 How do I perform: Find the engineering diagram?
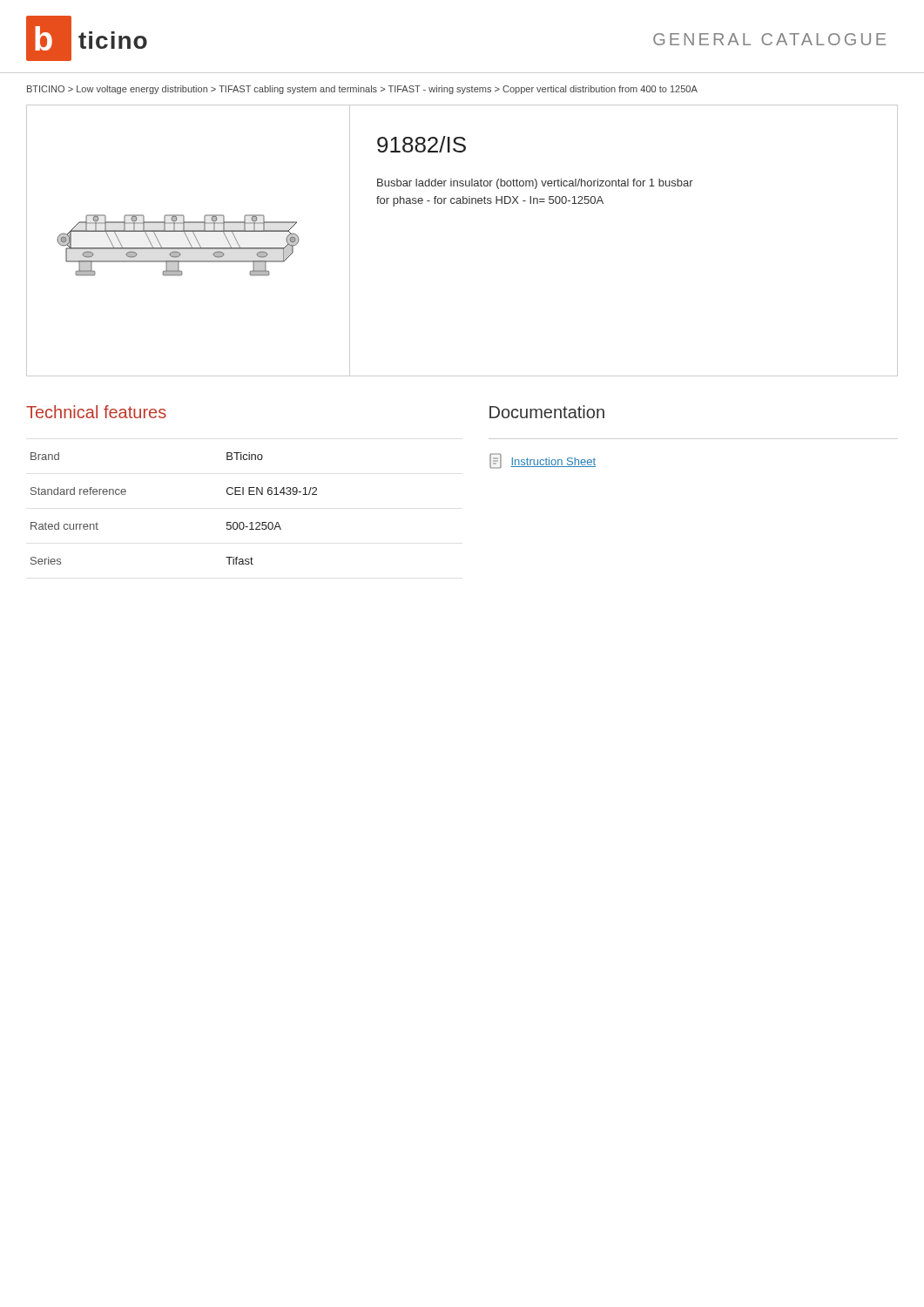[188, 240]
